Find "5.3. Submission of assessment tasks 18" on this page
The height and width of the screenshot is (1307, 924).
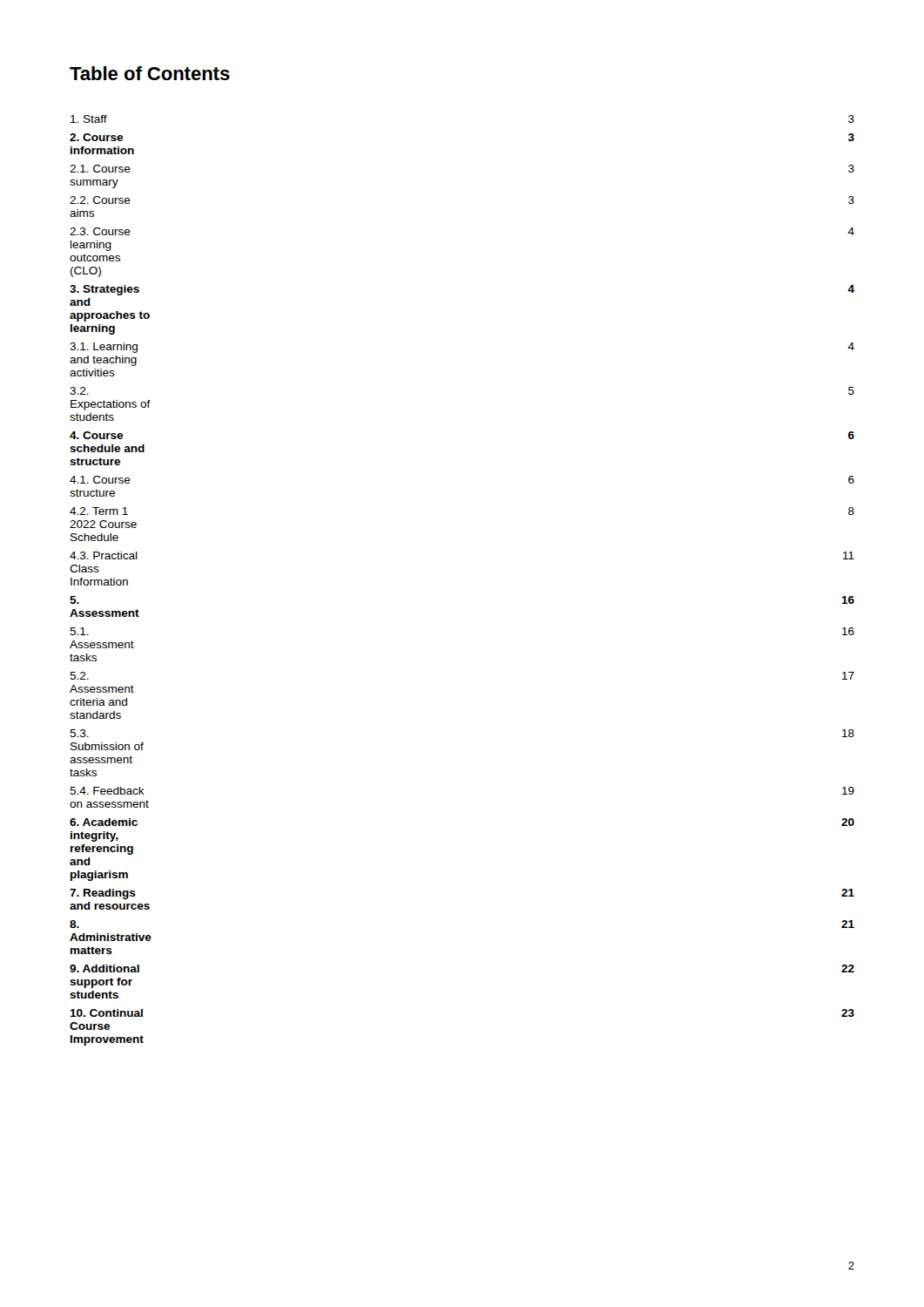(83, 733)
